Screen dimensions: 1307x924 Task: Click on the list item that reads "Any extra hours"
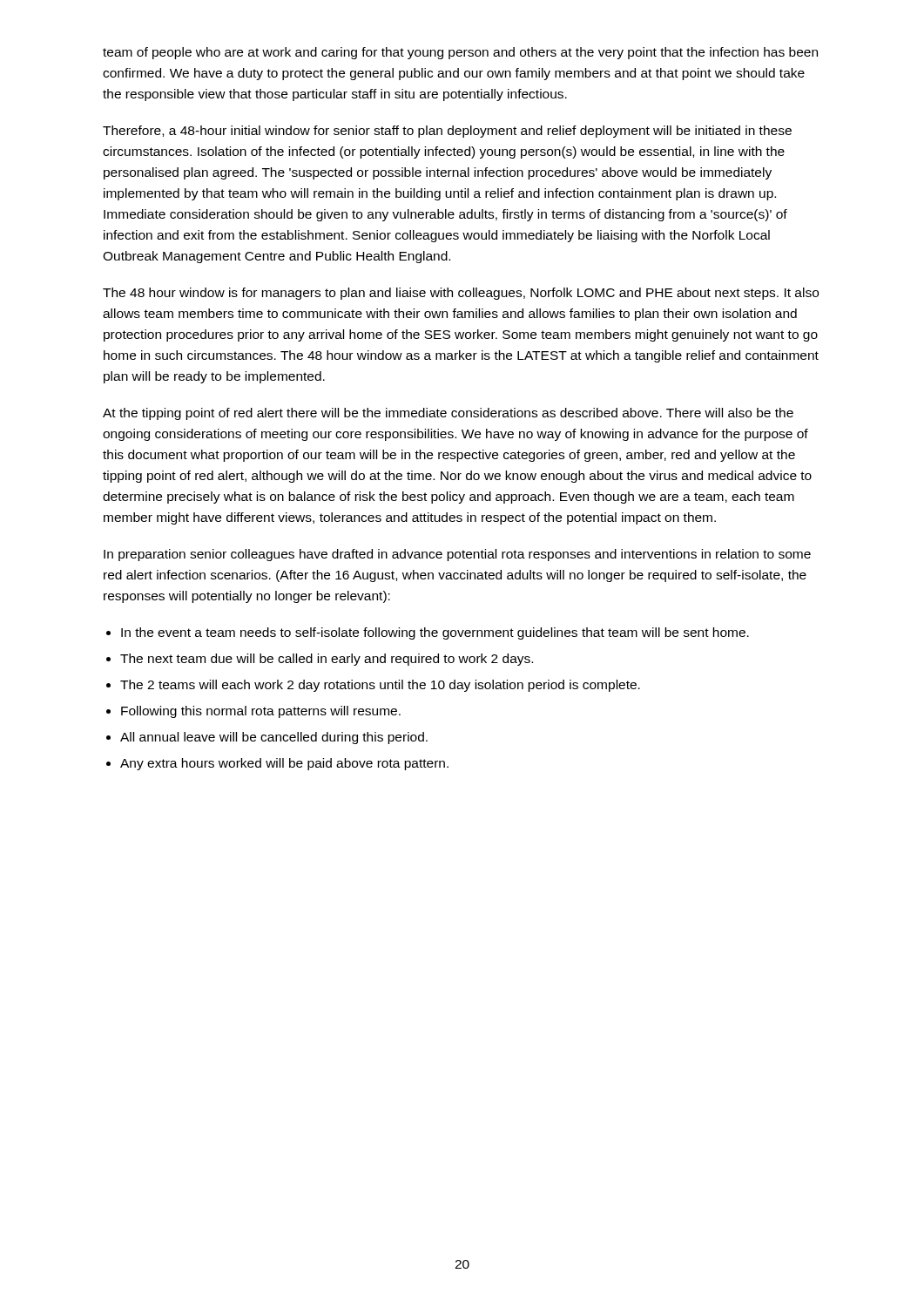click(x=285, y=763)
